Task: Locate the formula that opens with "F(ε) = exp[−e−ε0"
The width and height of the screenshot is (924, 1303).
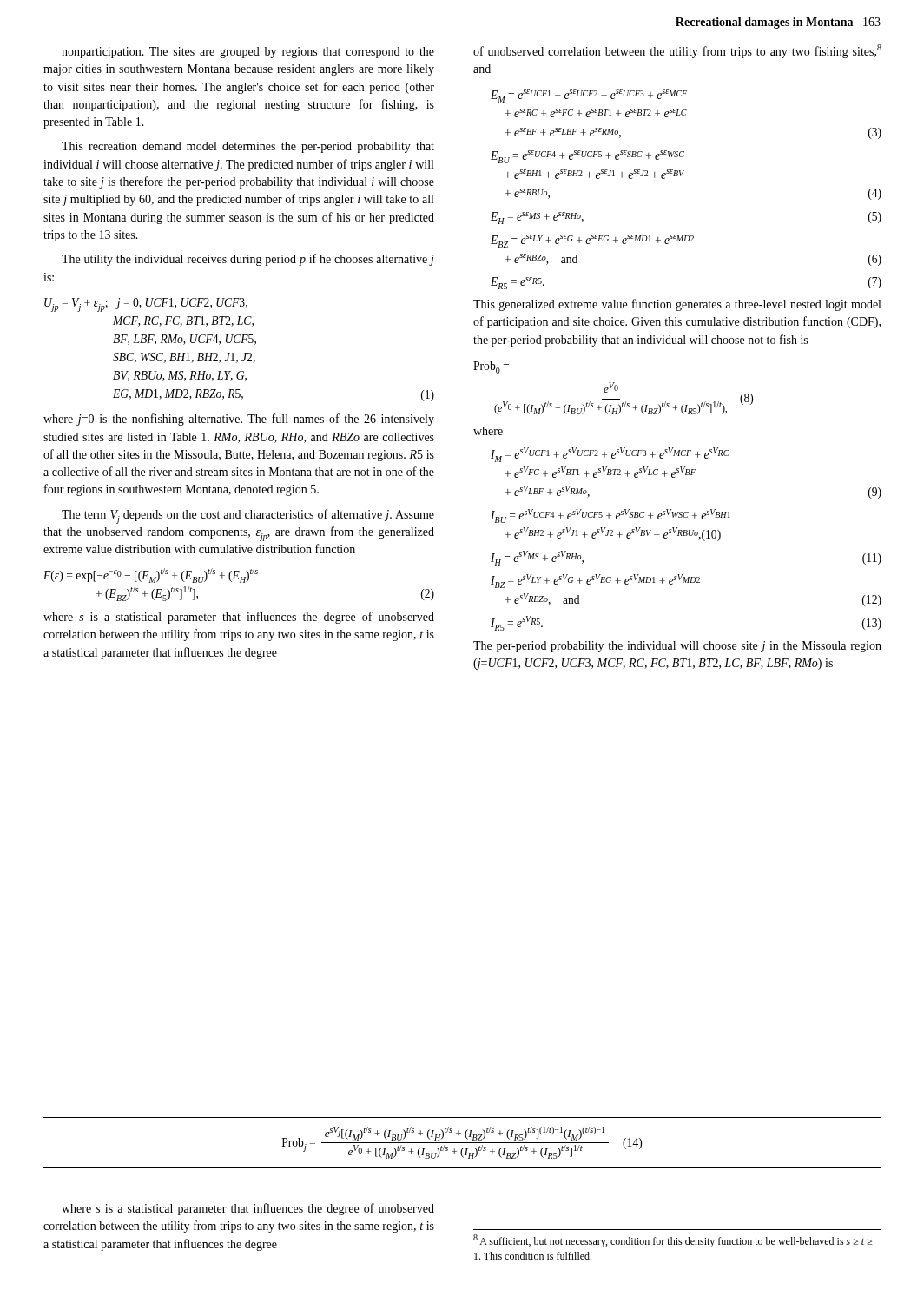Action: [239, 585]
